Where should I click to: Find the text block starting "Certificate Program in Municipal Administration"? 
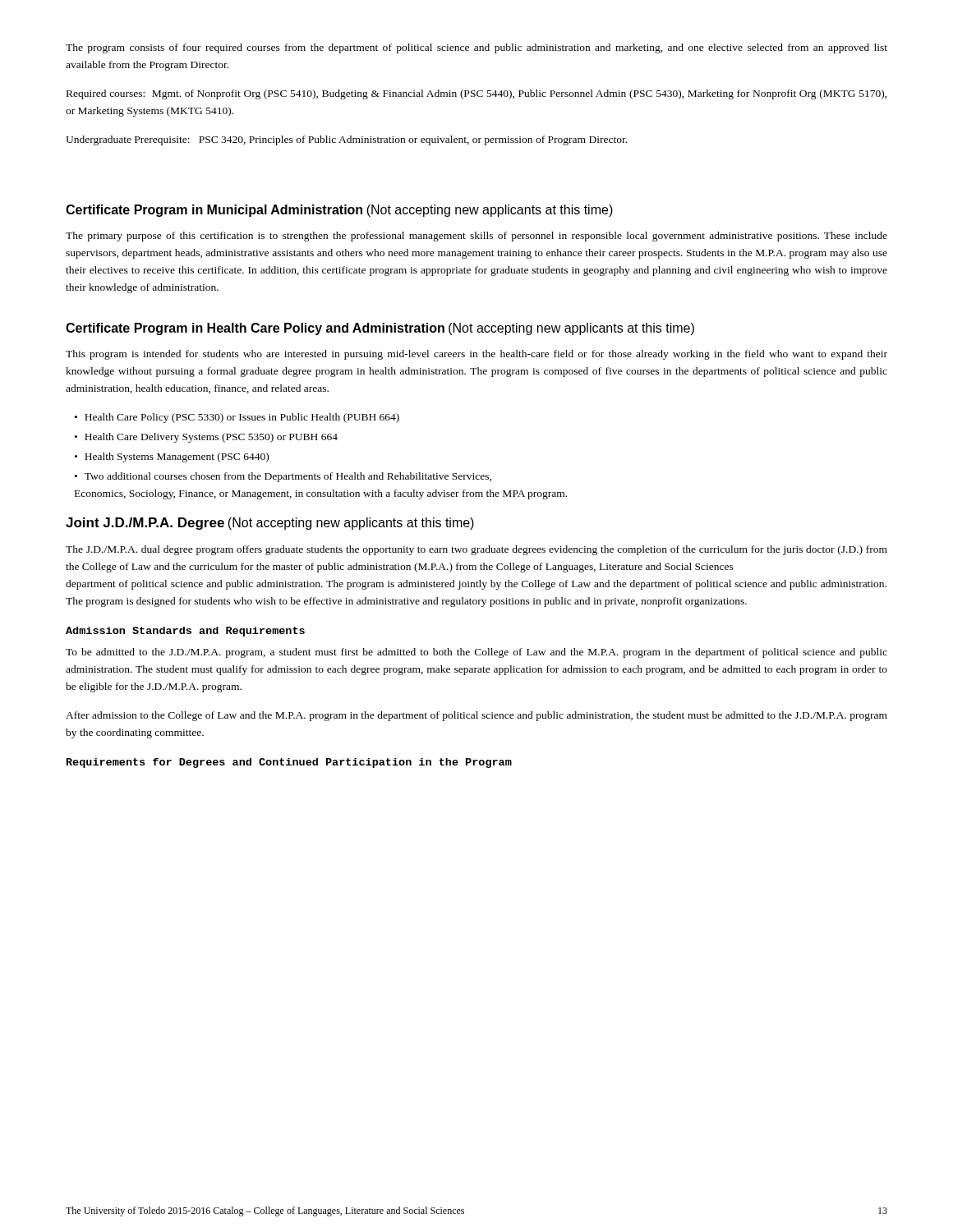[339, 210]
